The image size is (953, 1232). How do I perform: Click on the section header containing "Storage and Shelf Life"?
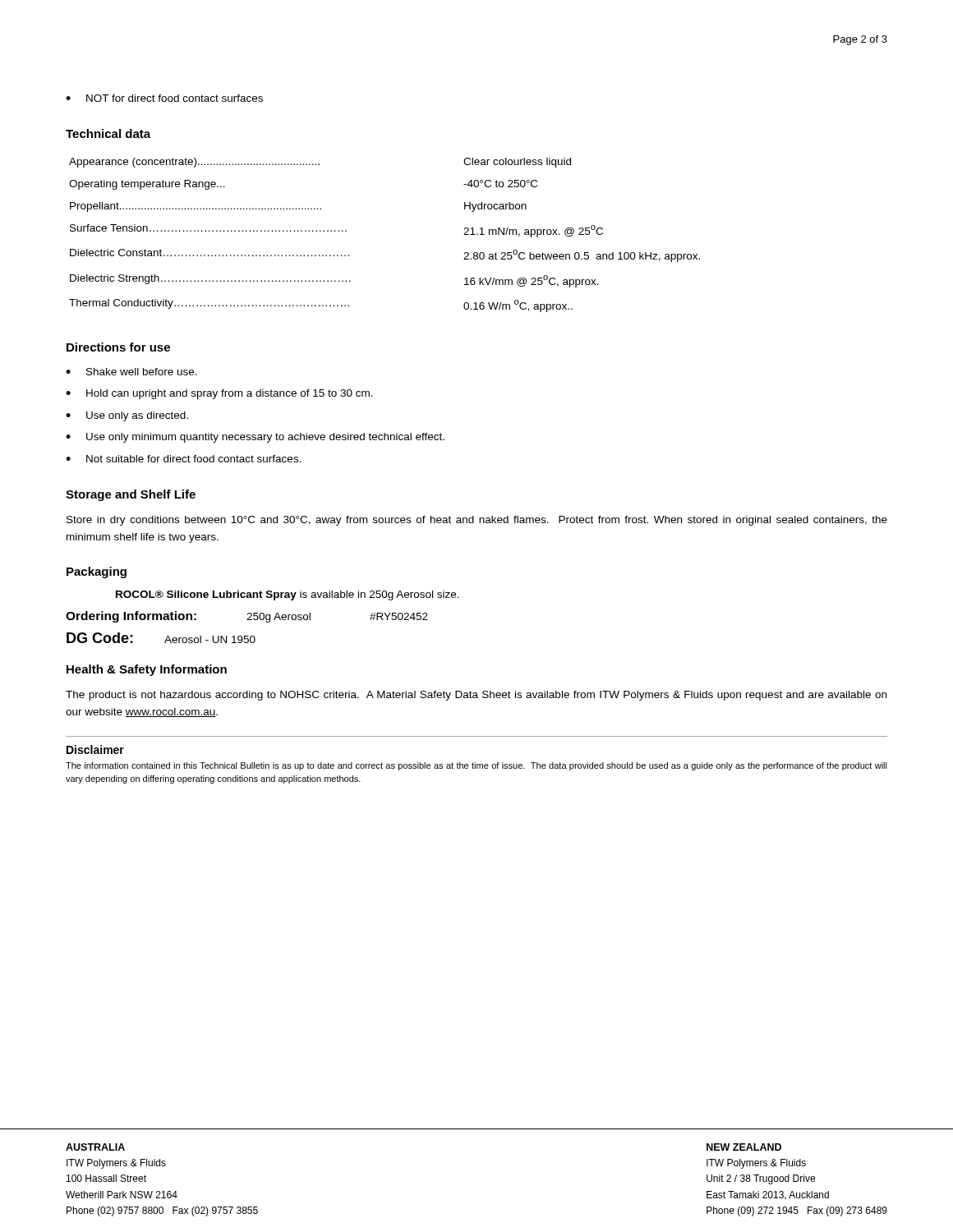(131, 494)
